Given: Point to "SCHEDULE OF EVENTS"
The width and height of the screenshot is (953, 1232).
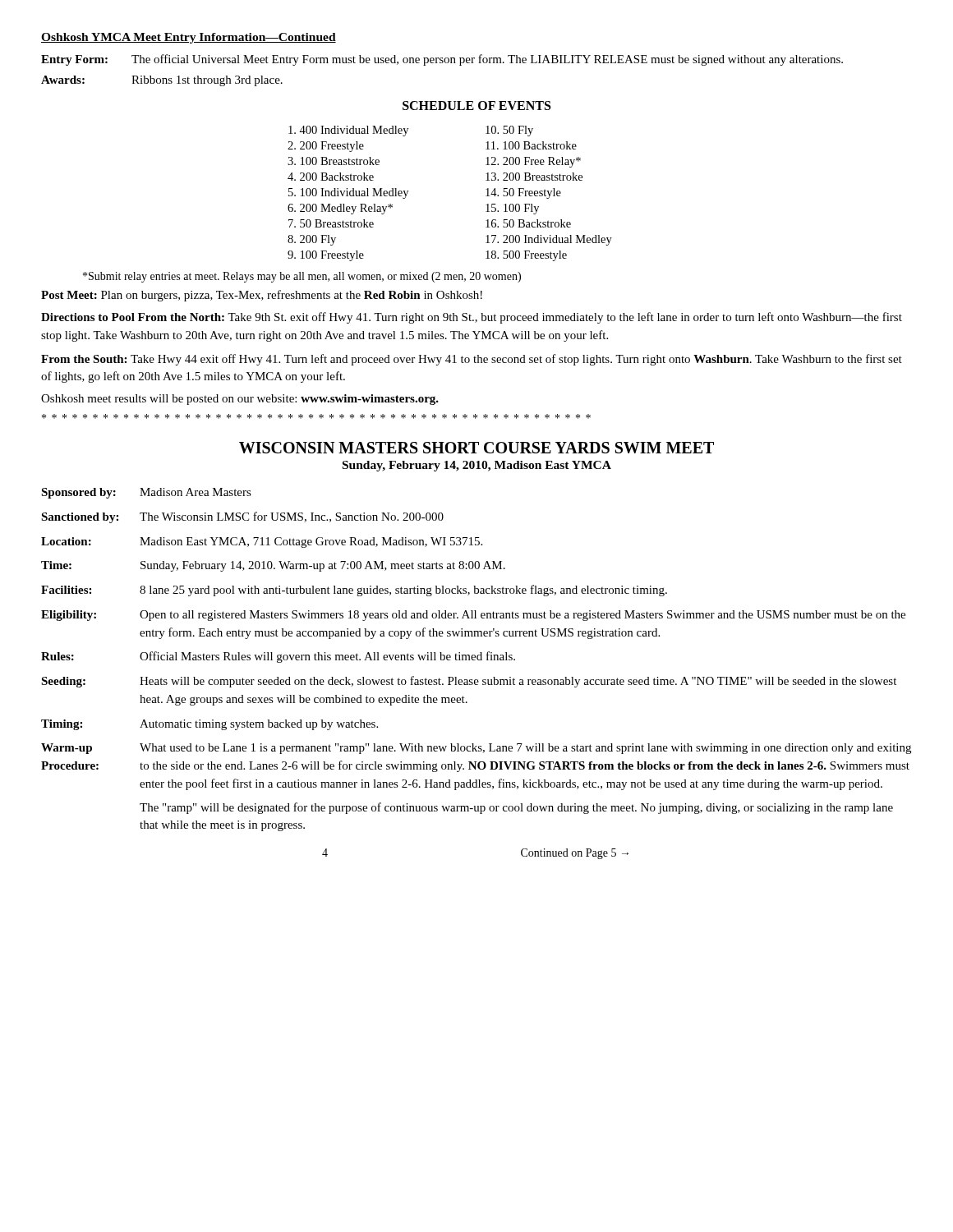Looking at the screenshot, I should 476,106.
